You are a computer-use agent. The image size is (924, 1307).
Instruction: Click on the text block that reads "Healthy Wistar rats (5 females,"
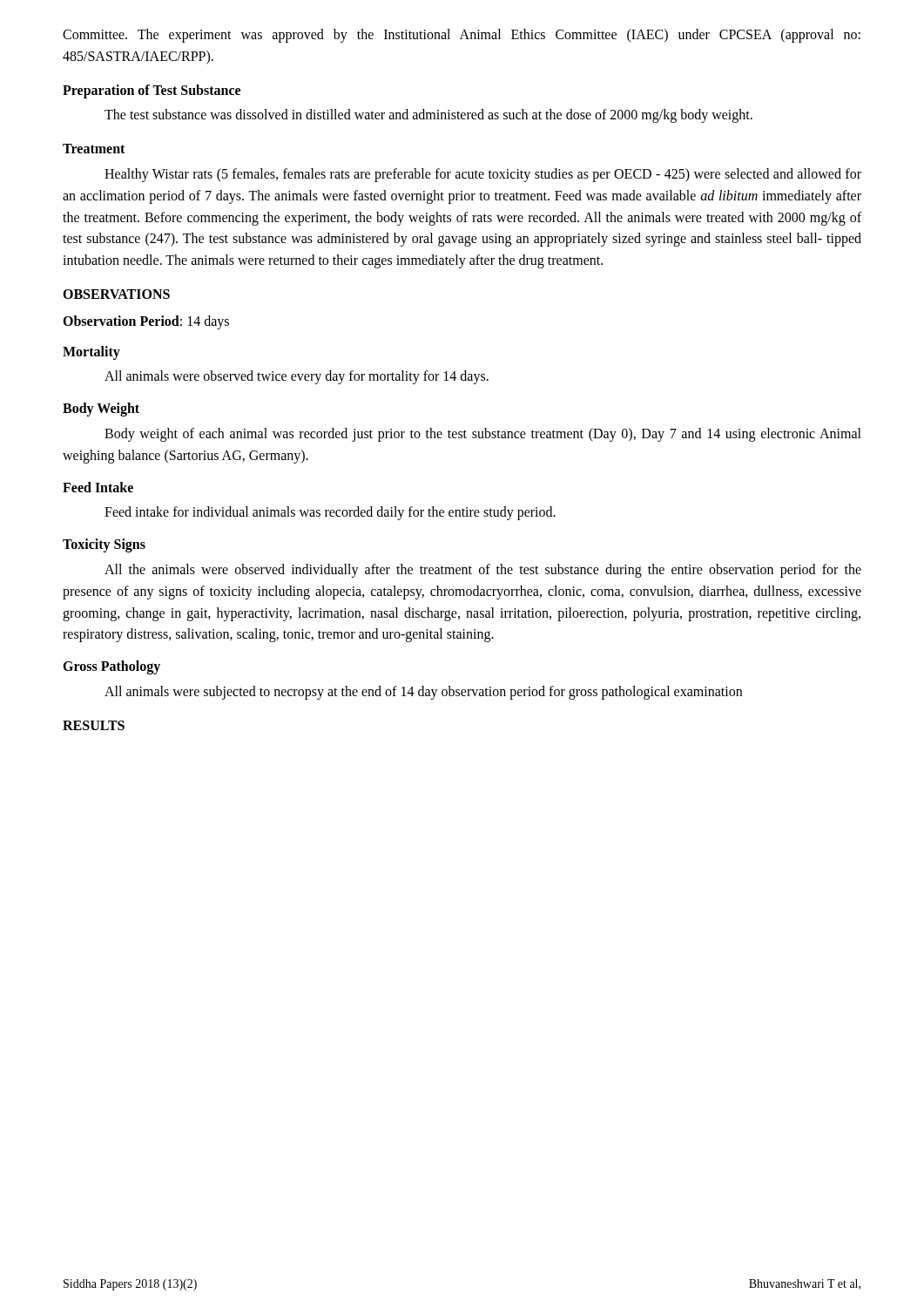pos(462,218)
